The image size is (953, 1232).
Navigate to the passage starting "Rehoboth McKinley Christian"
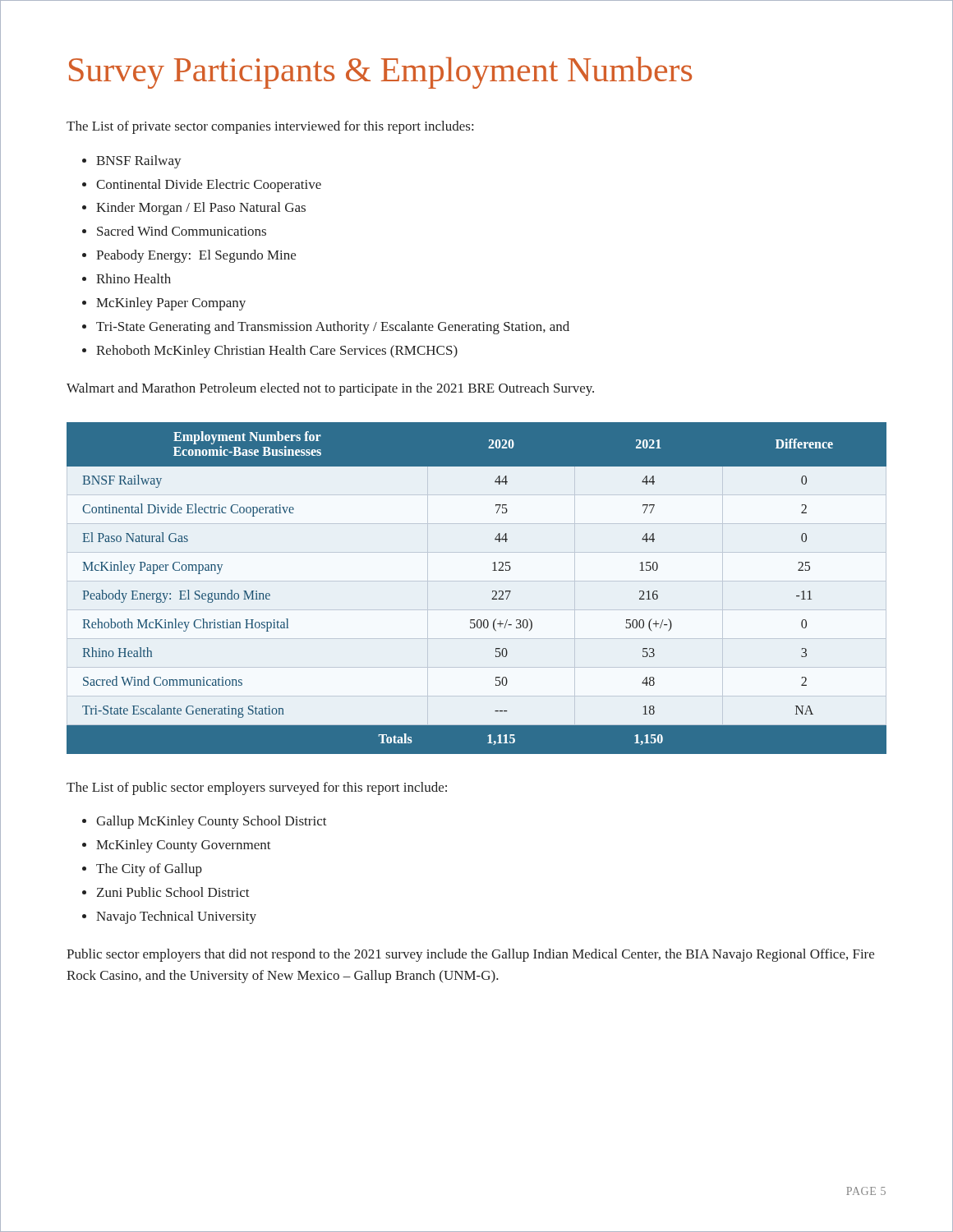click(277, 350)
